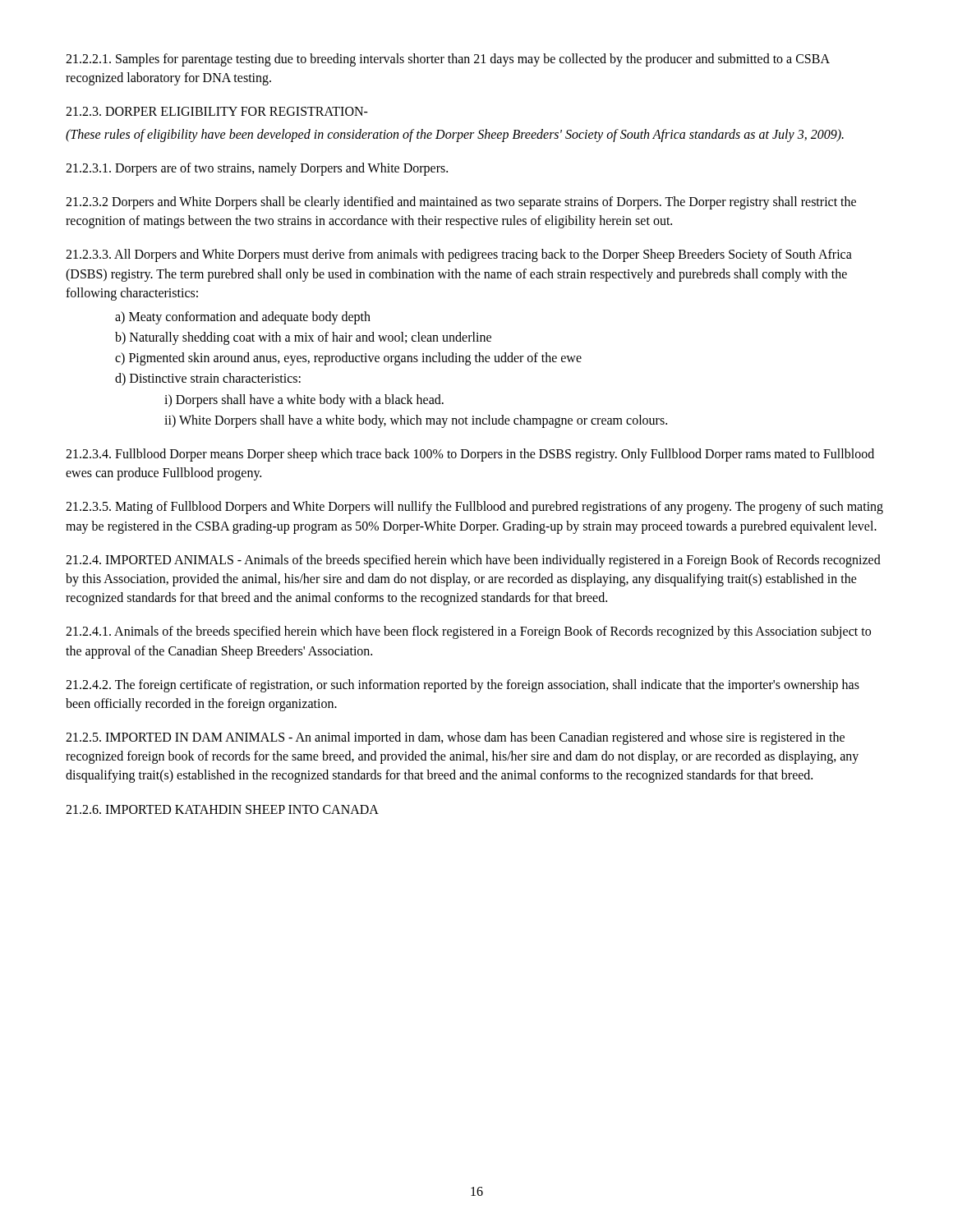Point to the block beginning "2.3.1. Dorpers are of"

pyautogui.click(x=257, y=168)
